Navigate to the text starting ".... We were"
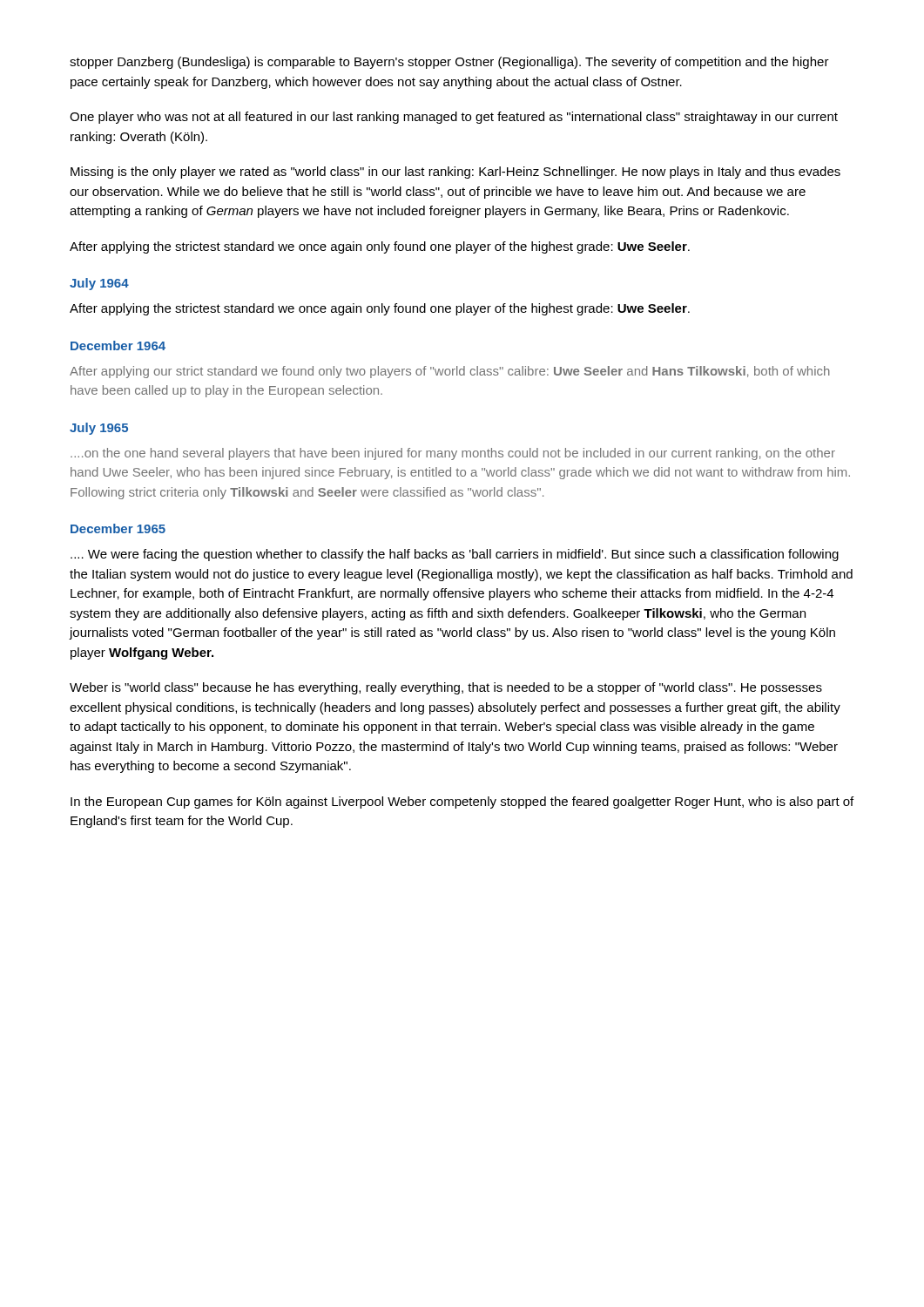This screenshot has height=1307, width=924. click(x=461, y=603)
